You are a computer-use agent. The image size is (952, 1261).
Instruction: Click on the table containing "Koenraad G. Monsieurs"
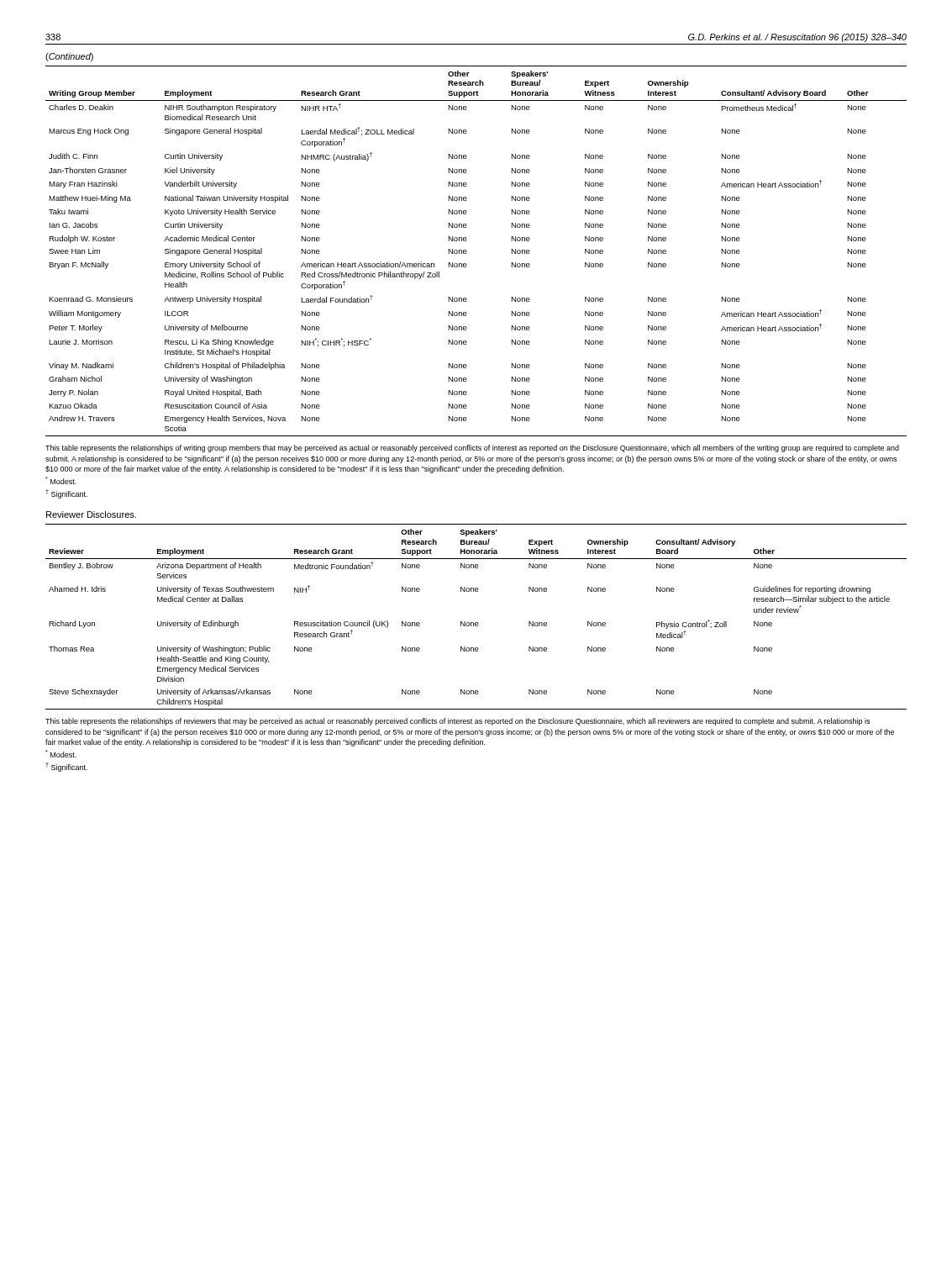point(476,251)
